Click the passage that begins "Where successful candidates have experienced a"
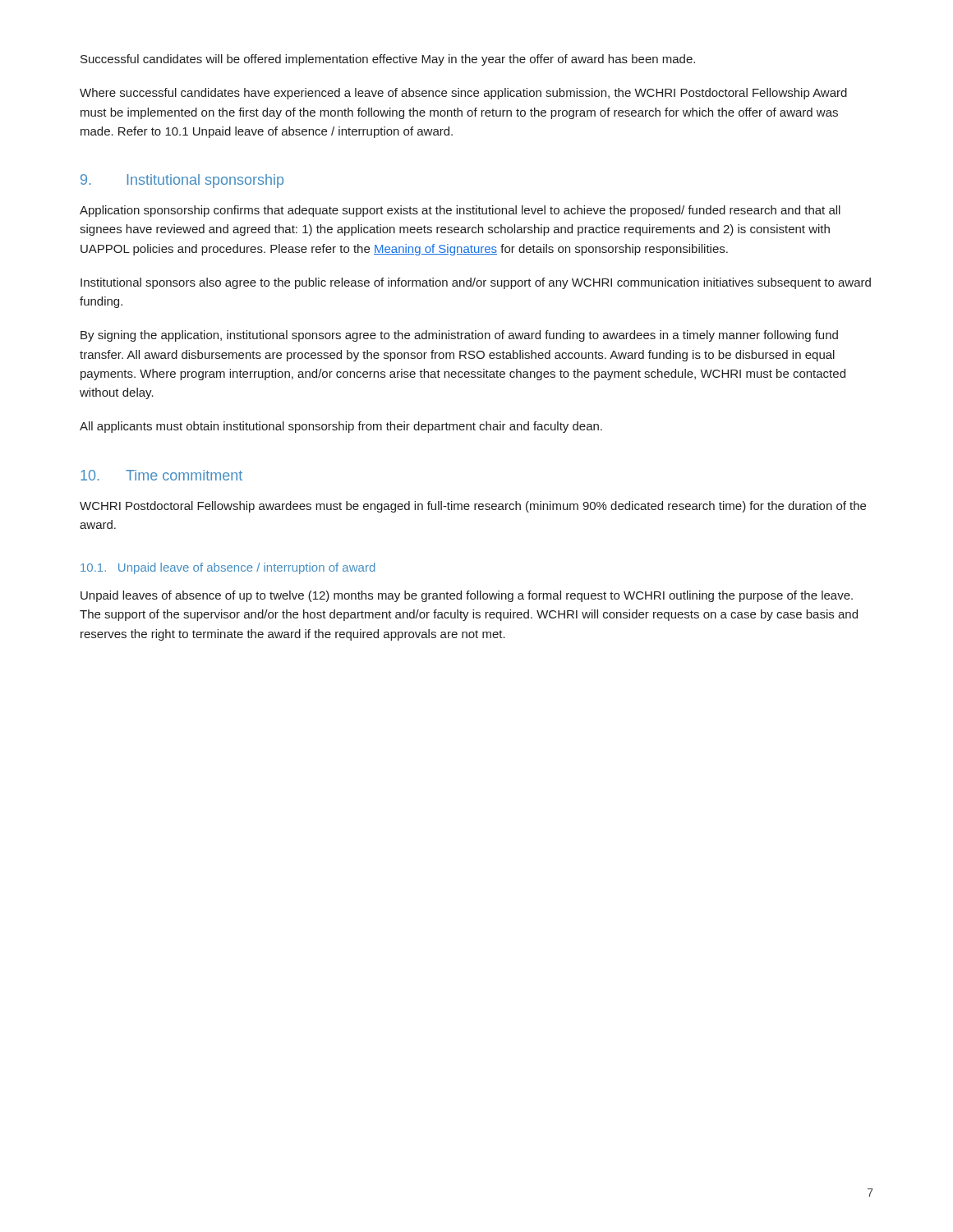Screen dimensions: 1232x953 click(463, 112)
